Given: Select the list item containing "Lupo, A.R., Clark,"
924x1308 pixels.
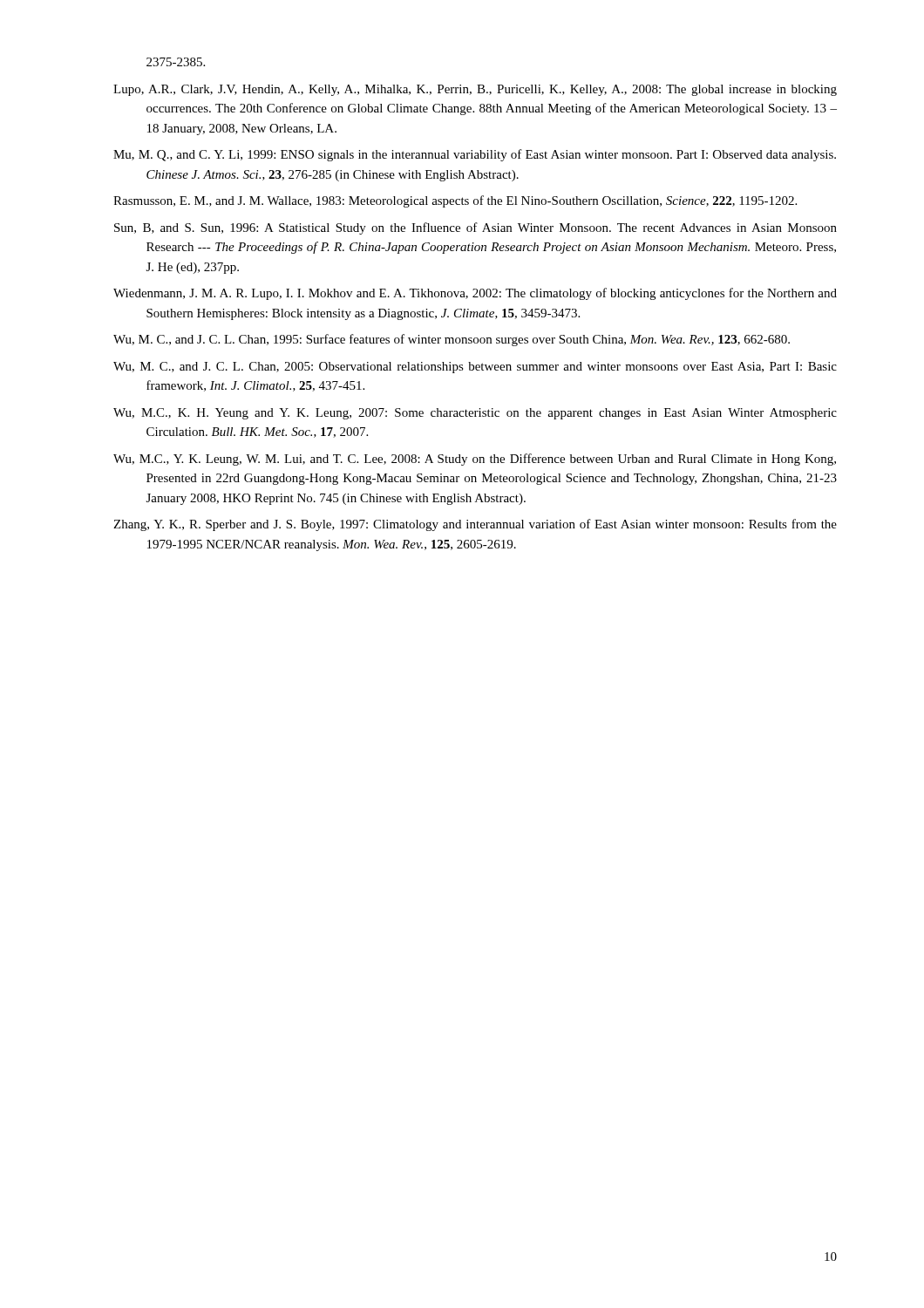Looking at the screenshot, I should [x=475, y=108].
